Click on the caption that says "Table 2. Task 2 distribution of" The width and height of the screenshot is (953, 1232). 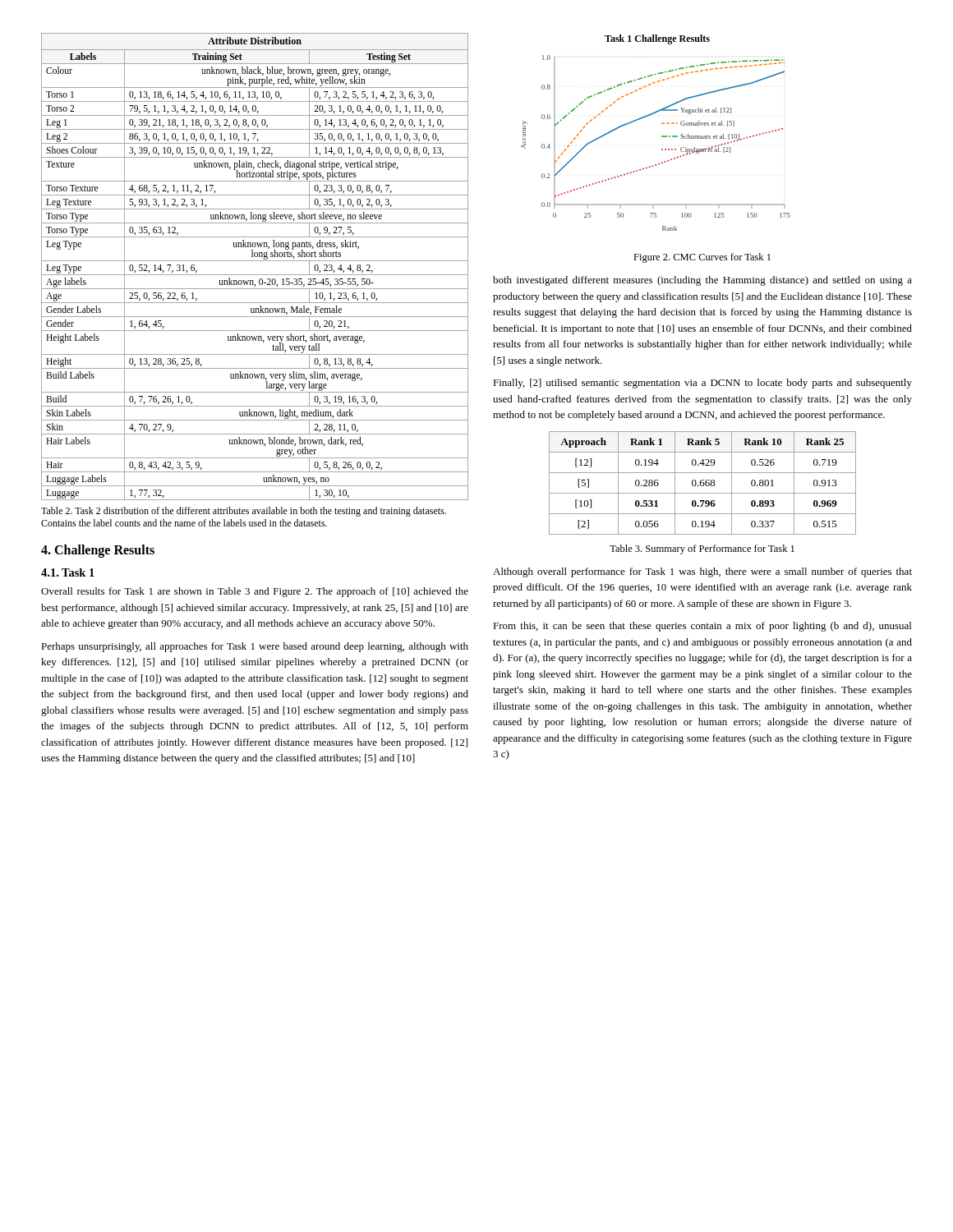pyautogui.click(x=244, y=517)
